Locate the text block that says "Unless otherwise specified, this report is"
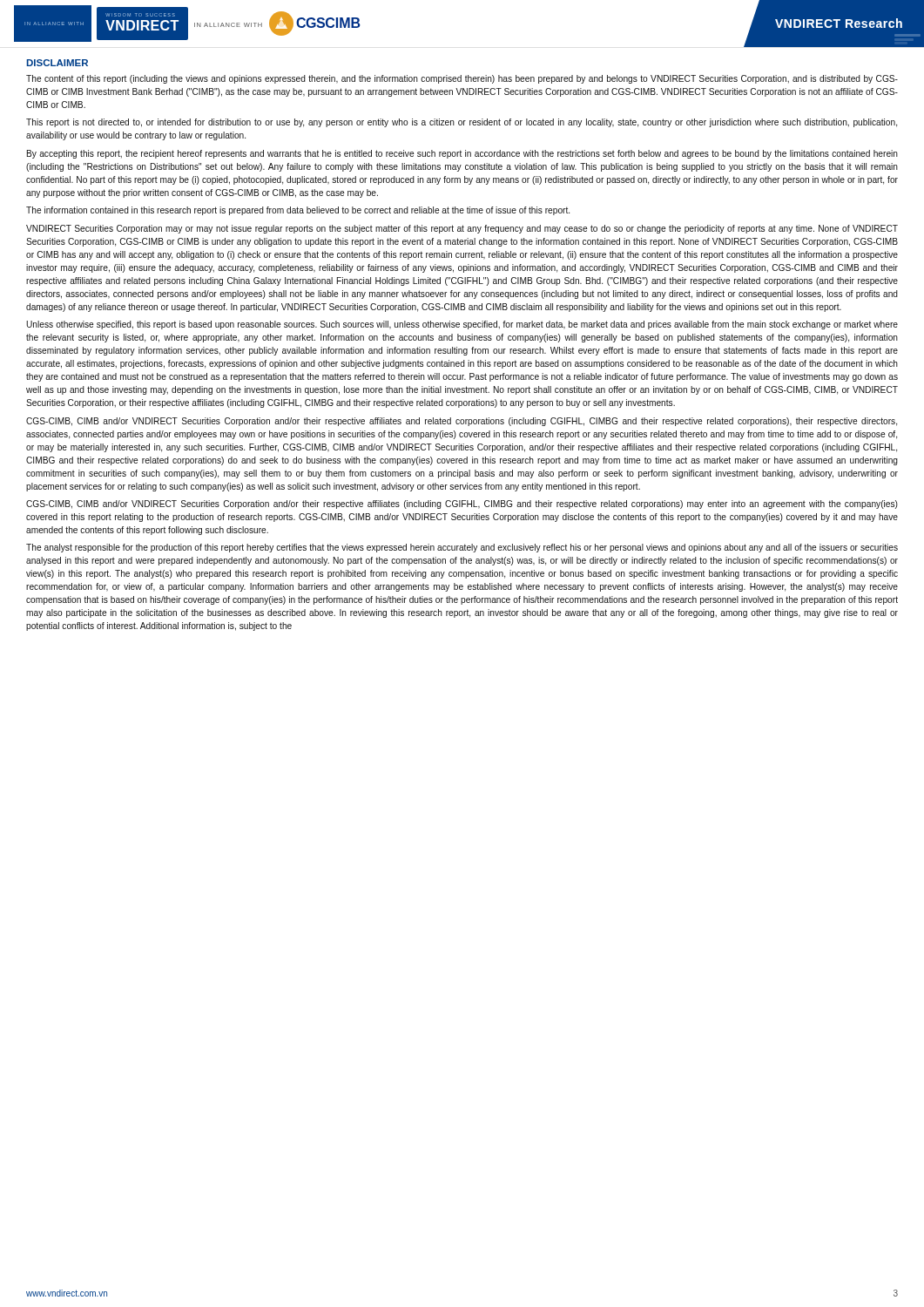 pyautogui.click(x=462, y=364)
